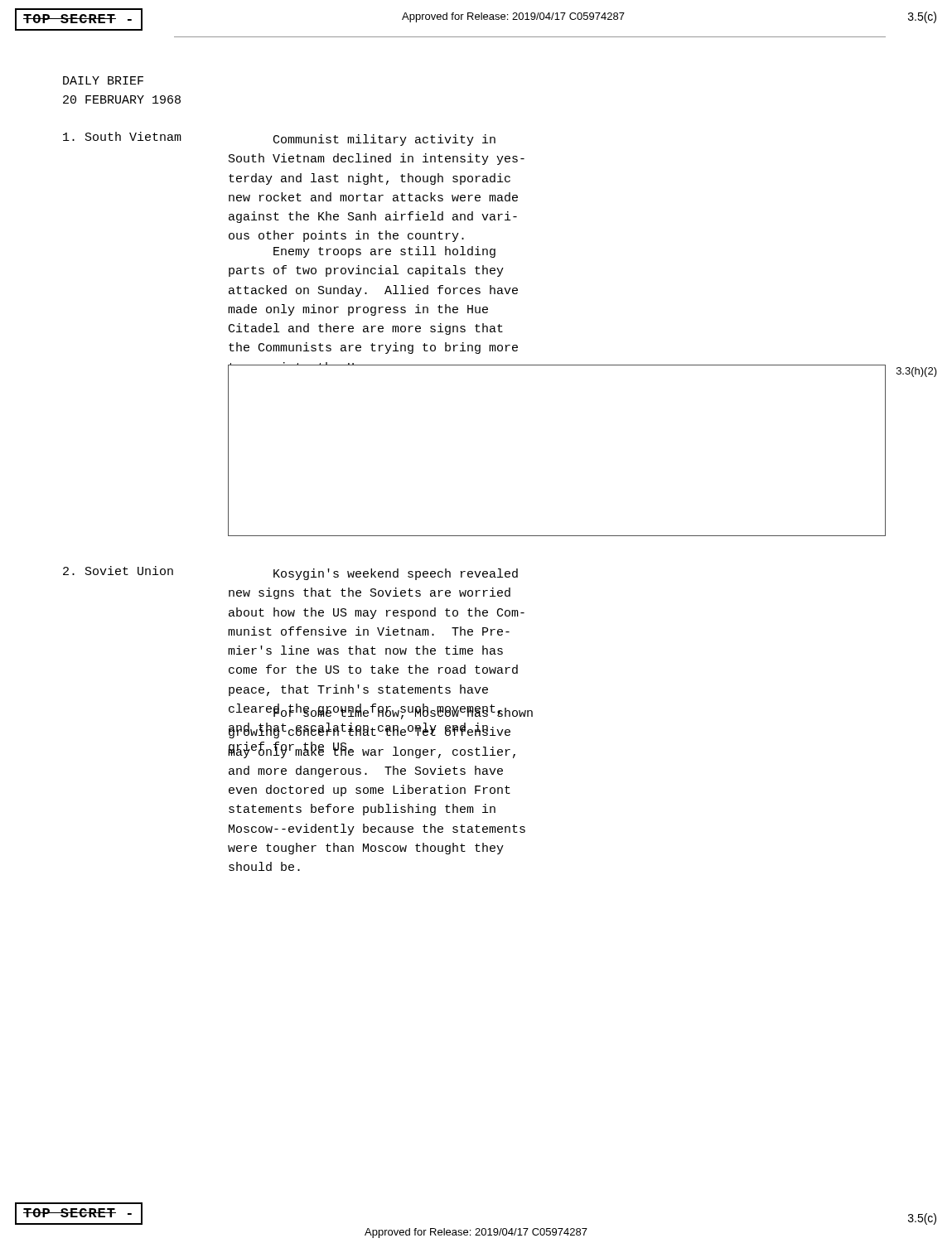The height and width of the screenshot is (1243, 952).
Task: Locate the passage starting "Kosygin's weekend speech revealed"
Action: click(x=377, y=661)
